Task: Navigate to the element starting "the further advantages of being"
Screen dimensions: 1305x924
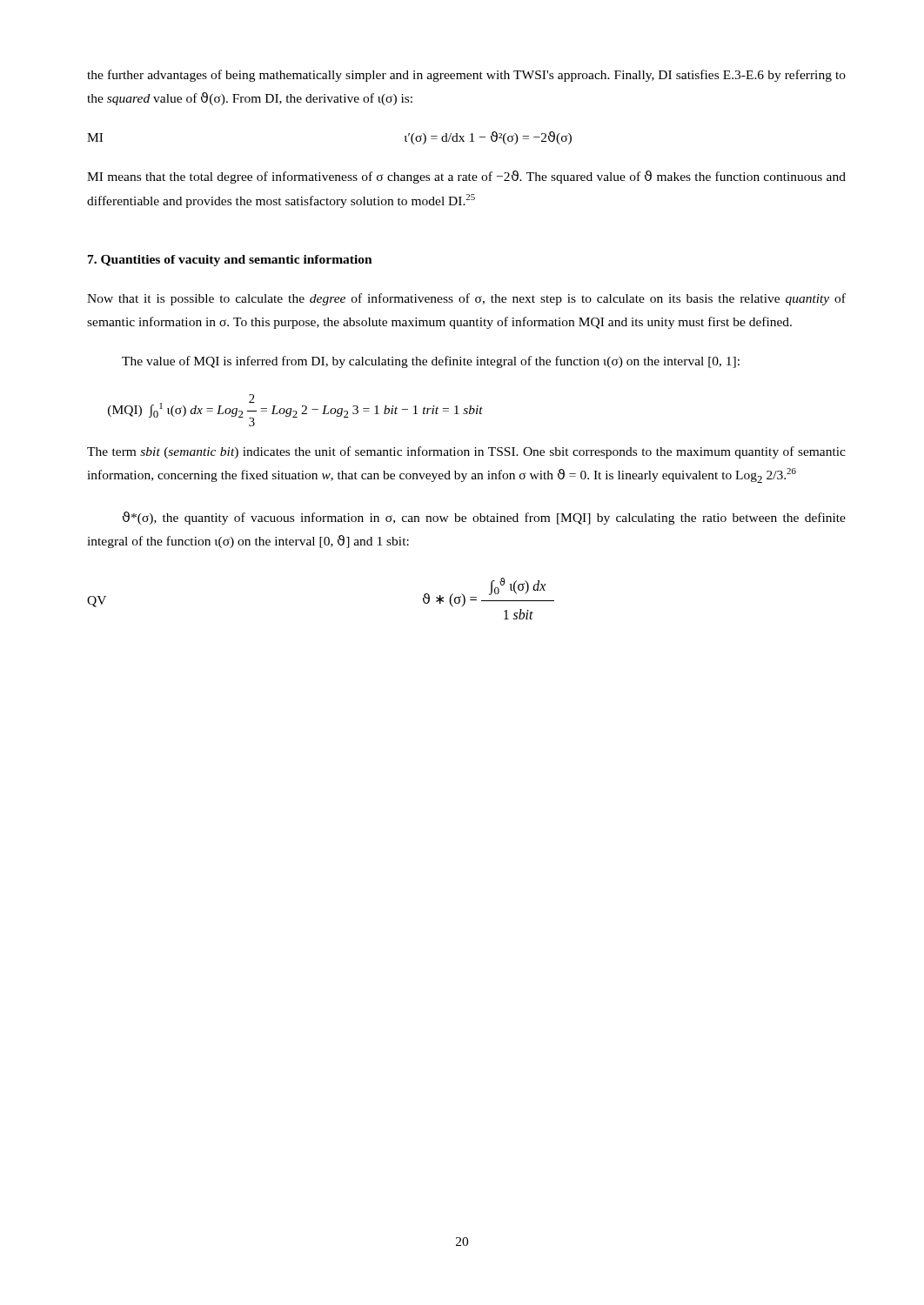Action: pyautogui.click(x=466, y=86)
